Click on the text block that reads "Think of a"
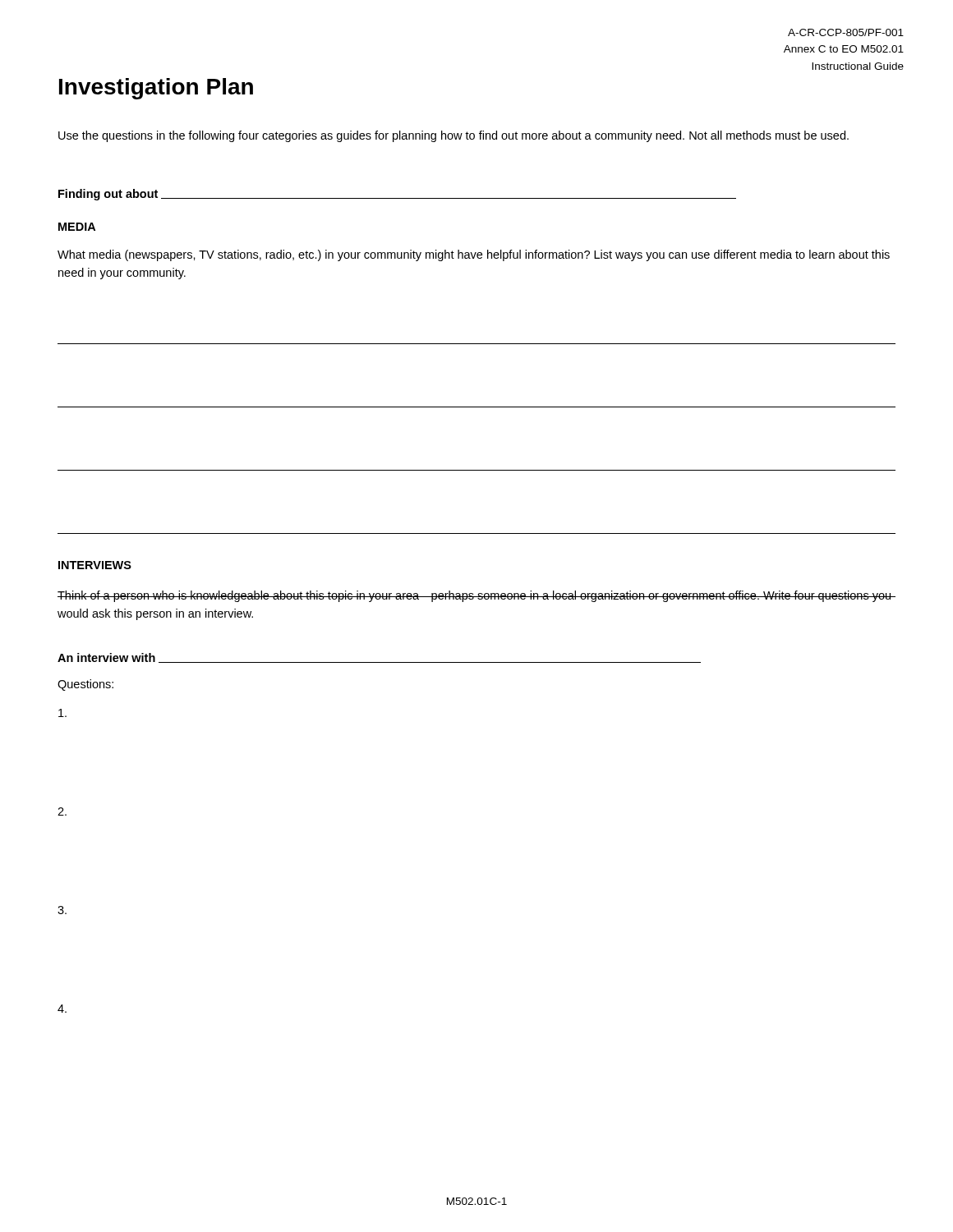 [474, 604]
